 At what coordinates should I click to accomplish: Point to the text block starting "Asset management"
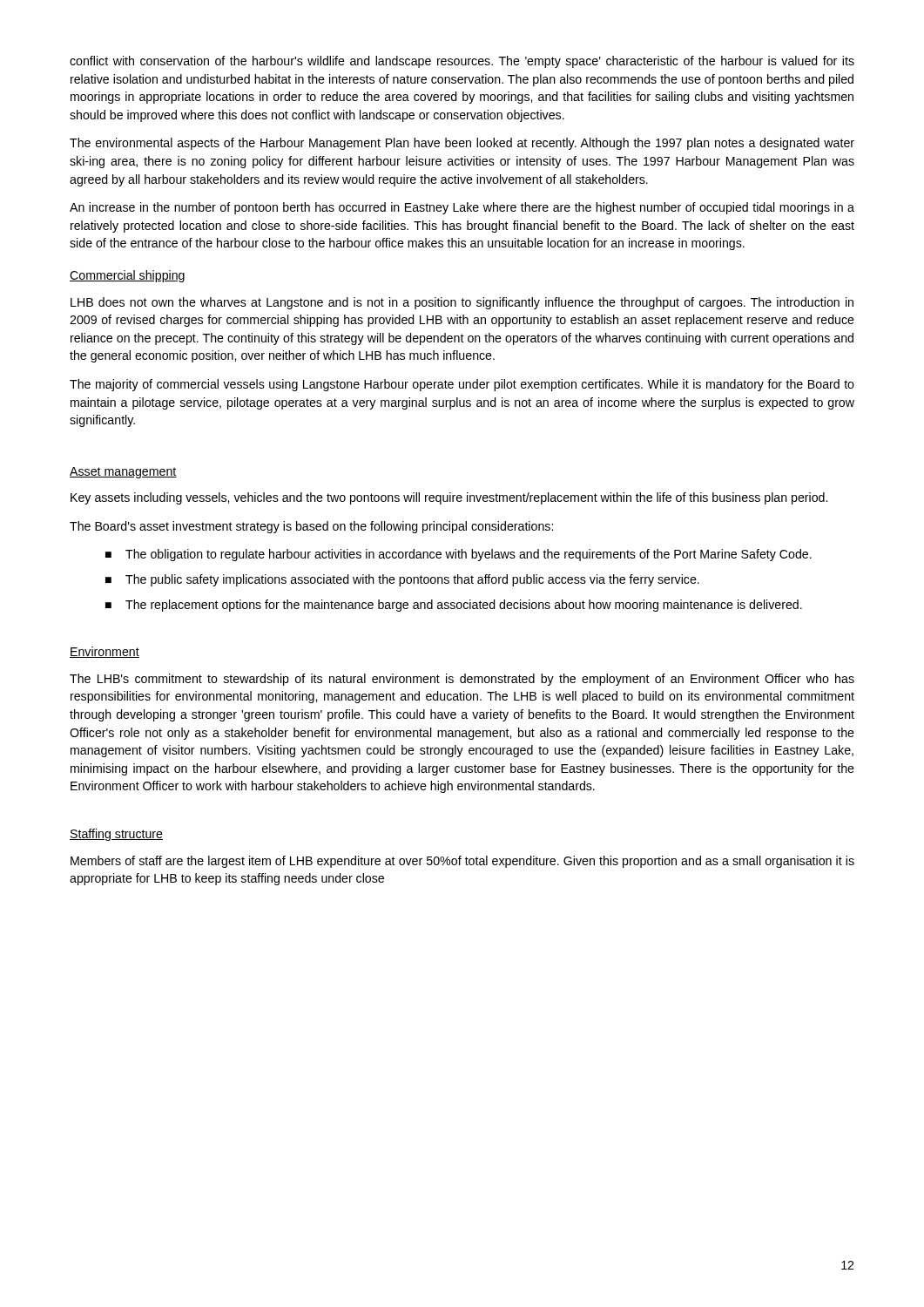123,471
